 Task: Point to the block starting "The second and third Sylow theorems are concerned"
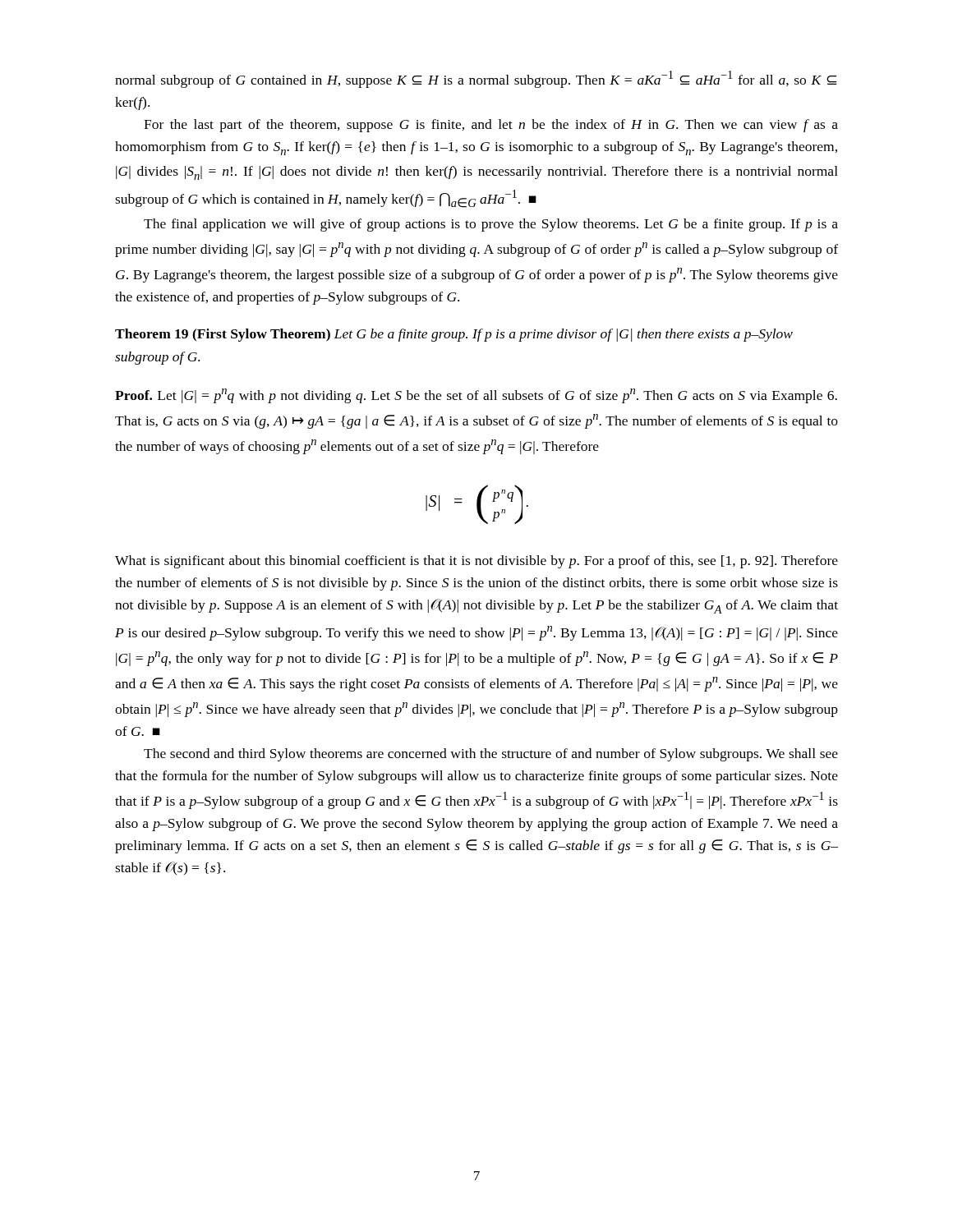pyautogui.click(x=476, y=811)
